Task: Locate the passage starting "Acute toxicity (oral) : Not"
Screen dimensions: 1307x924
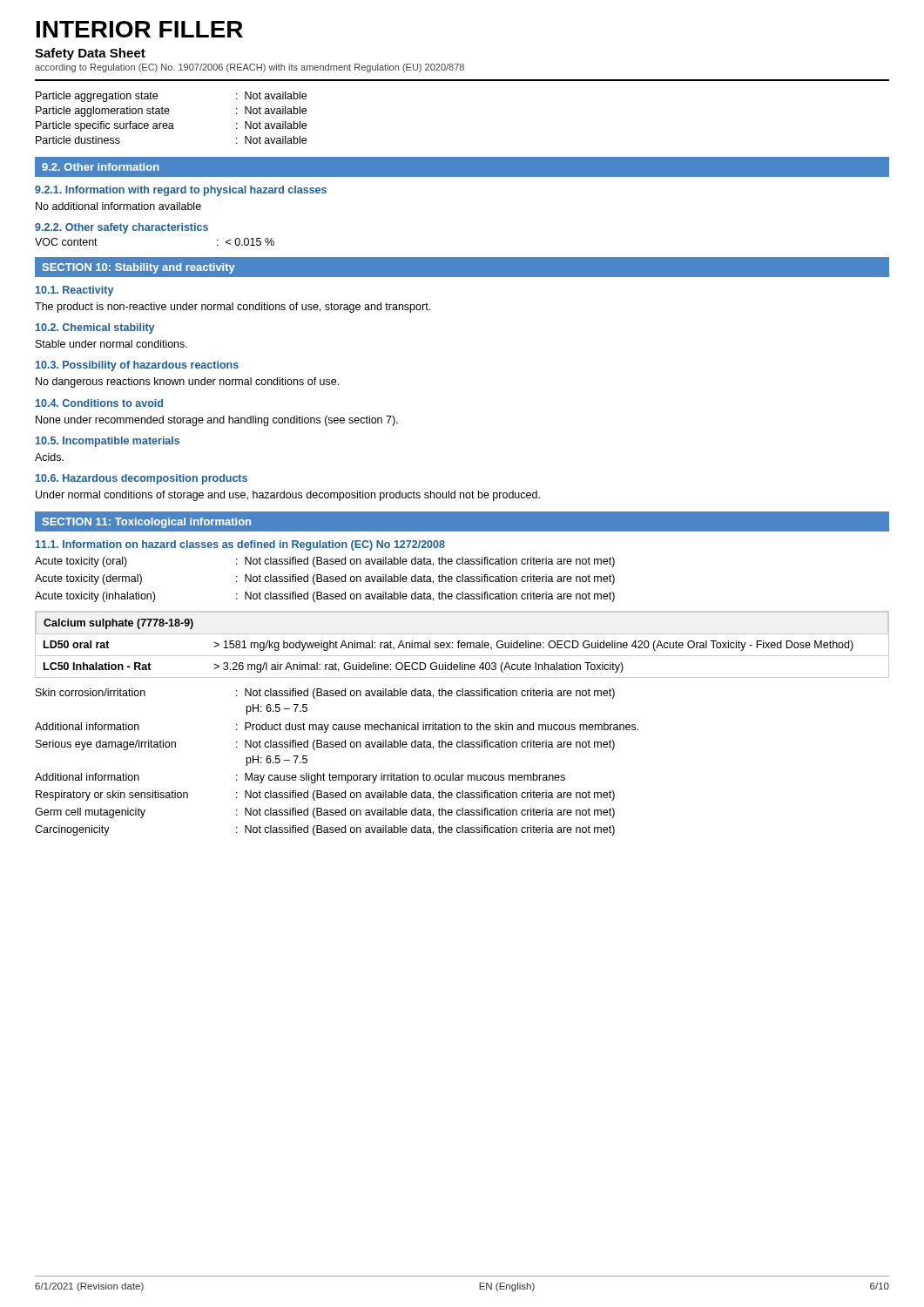Action: 462,579
